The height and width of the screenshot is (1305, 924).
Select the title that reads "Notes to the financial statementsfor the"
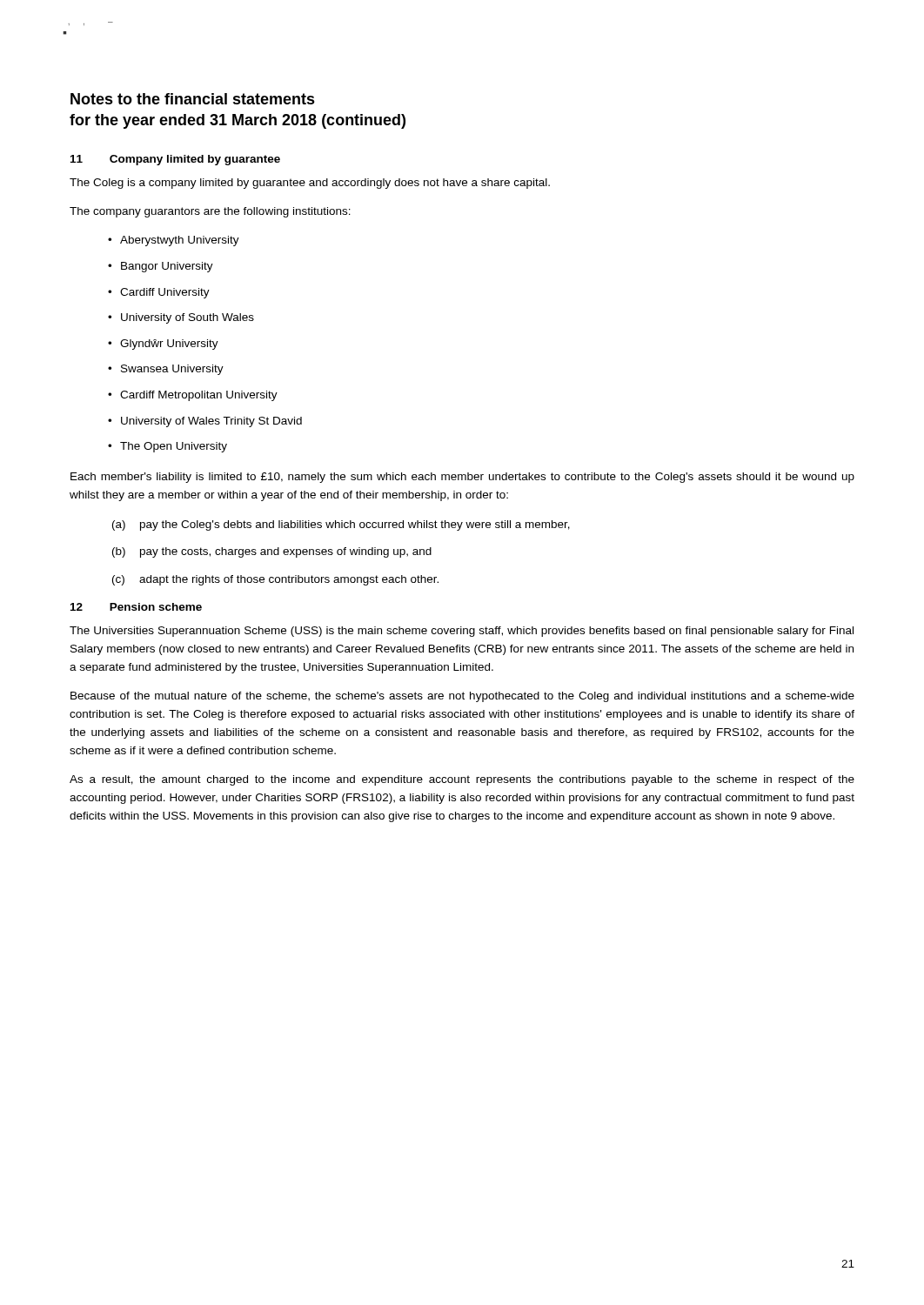[x=193, y=99]
